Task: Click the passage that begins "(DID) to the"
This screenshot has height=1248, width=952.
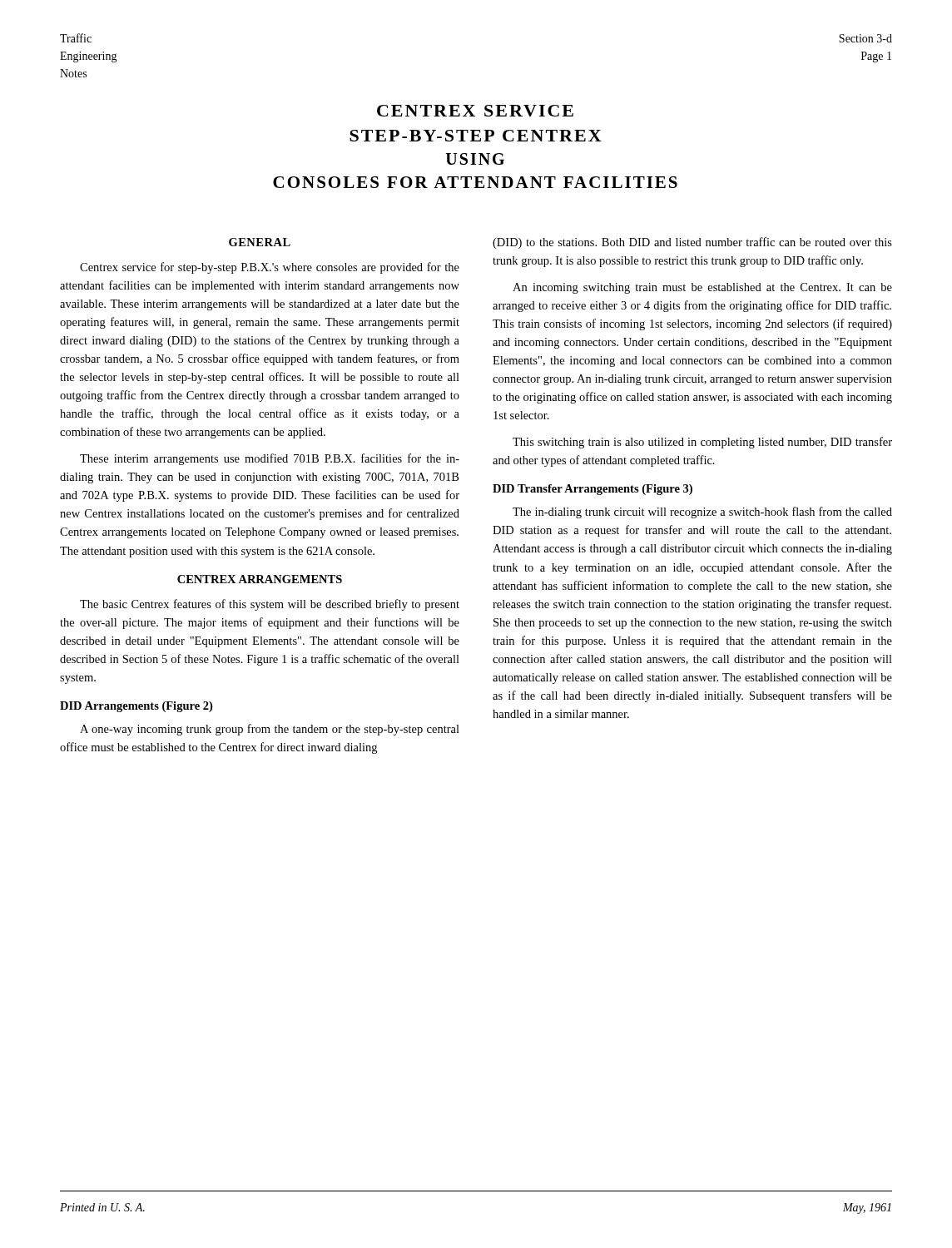Action: point(692,351)
